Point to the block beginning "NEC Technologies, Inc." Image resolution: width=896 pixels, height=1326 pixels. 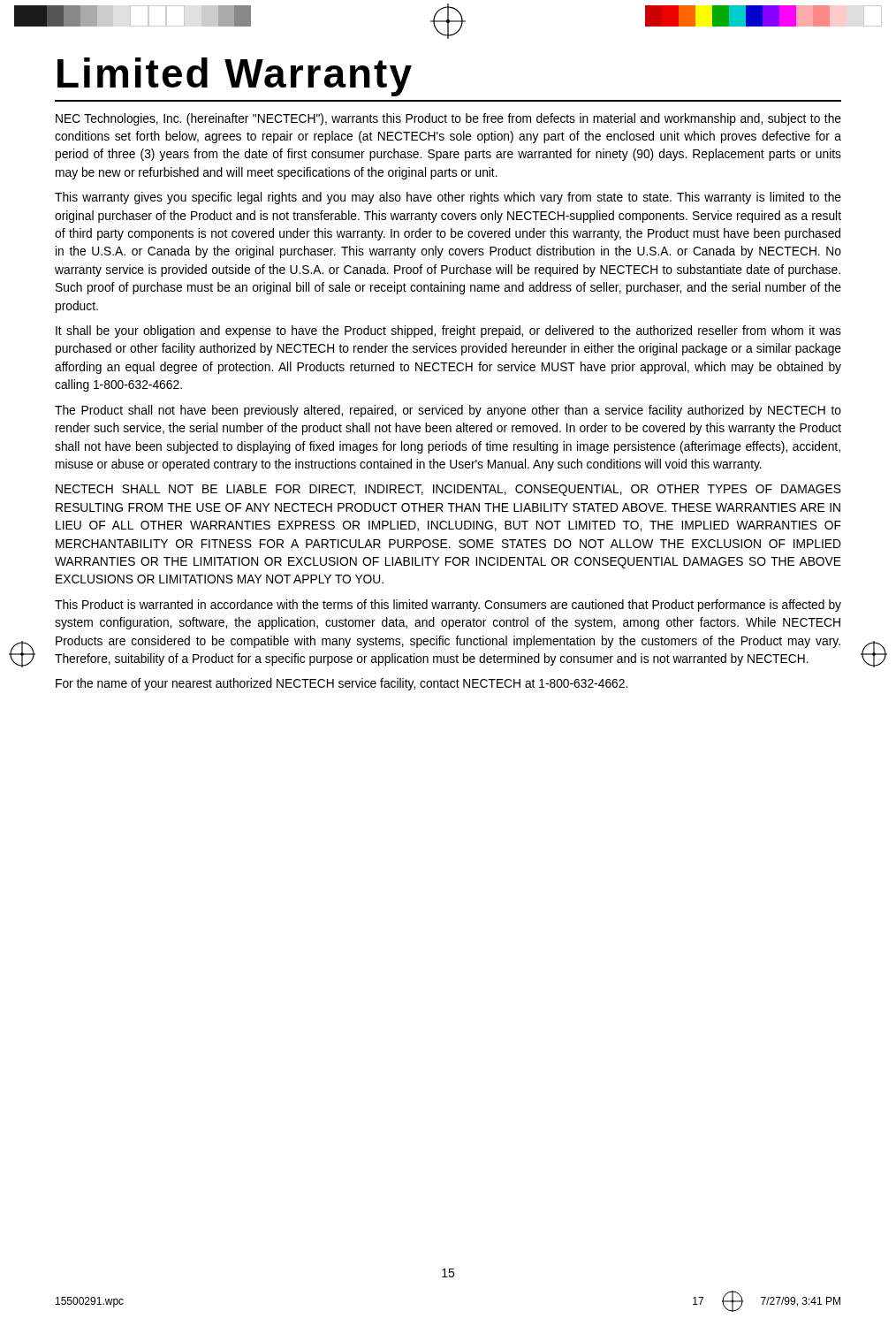pyautogui.click(x=448, y=146)
